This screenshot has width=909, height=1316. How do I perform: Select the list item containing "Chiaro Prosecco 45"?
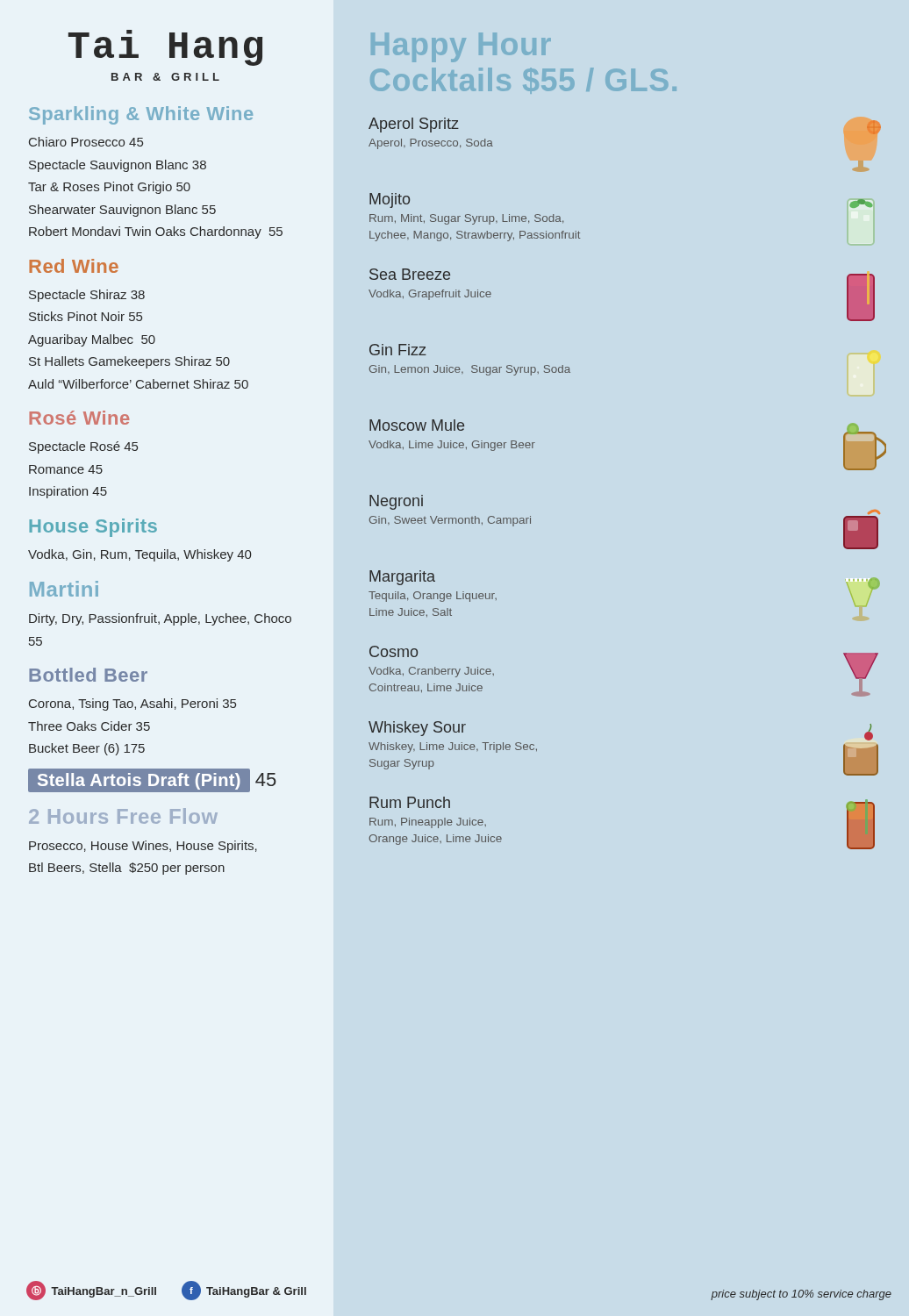pyautogui.click(x=86, y=142)
